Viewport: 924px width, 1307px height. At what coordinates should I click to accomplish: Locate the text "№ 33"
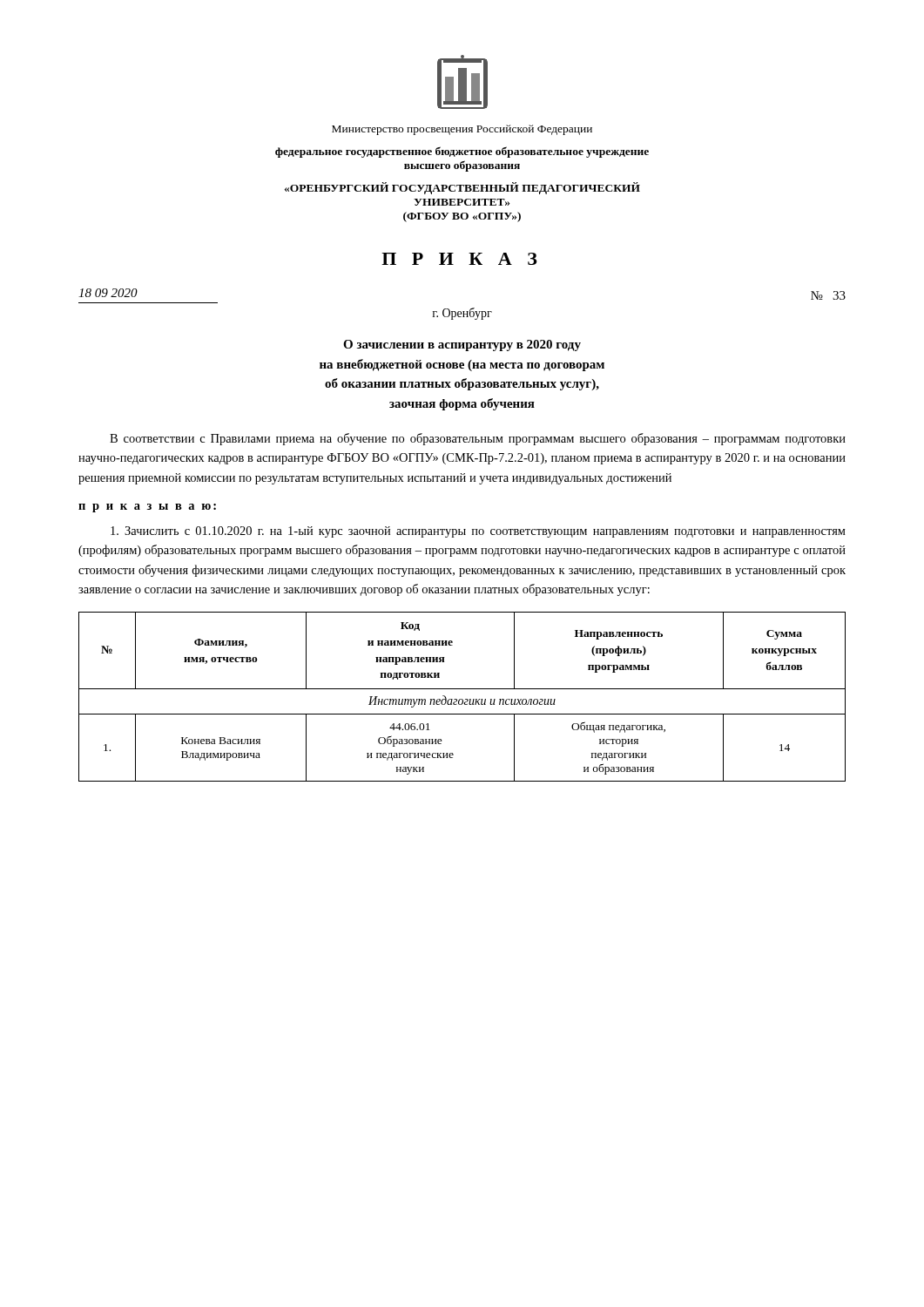828,295
